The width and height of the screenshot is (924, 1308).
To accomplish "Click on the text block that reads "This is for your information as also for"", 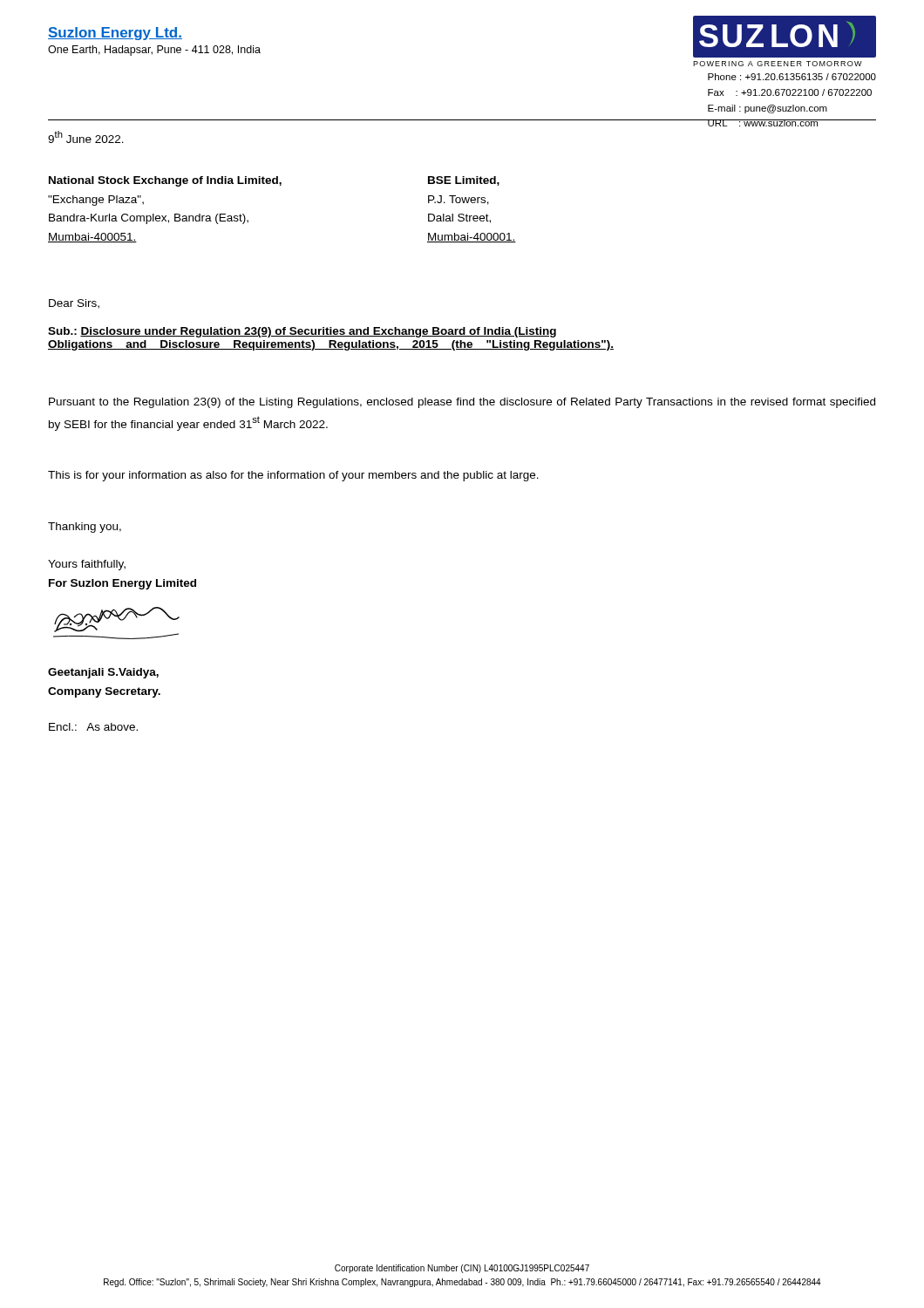I will (x=294, y=475).
